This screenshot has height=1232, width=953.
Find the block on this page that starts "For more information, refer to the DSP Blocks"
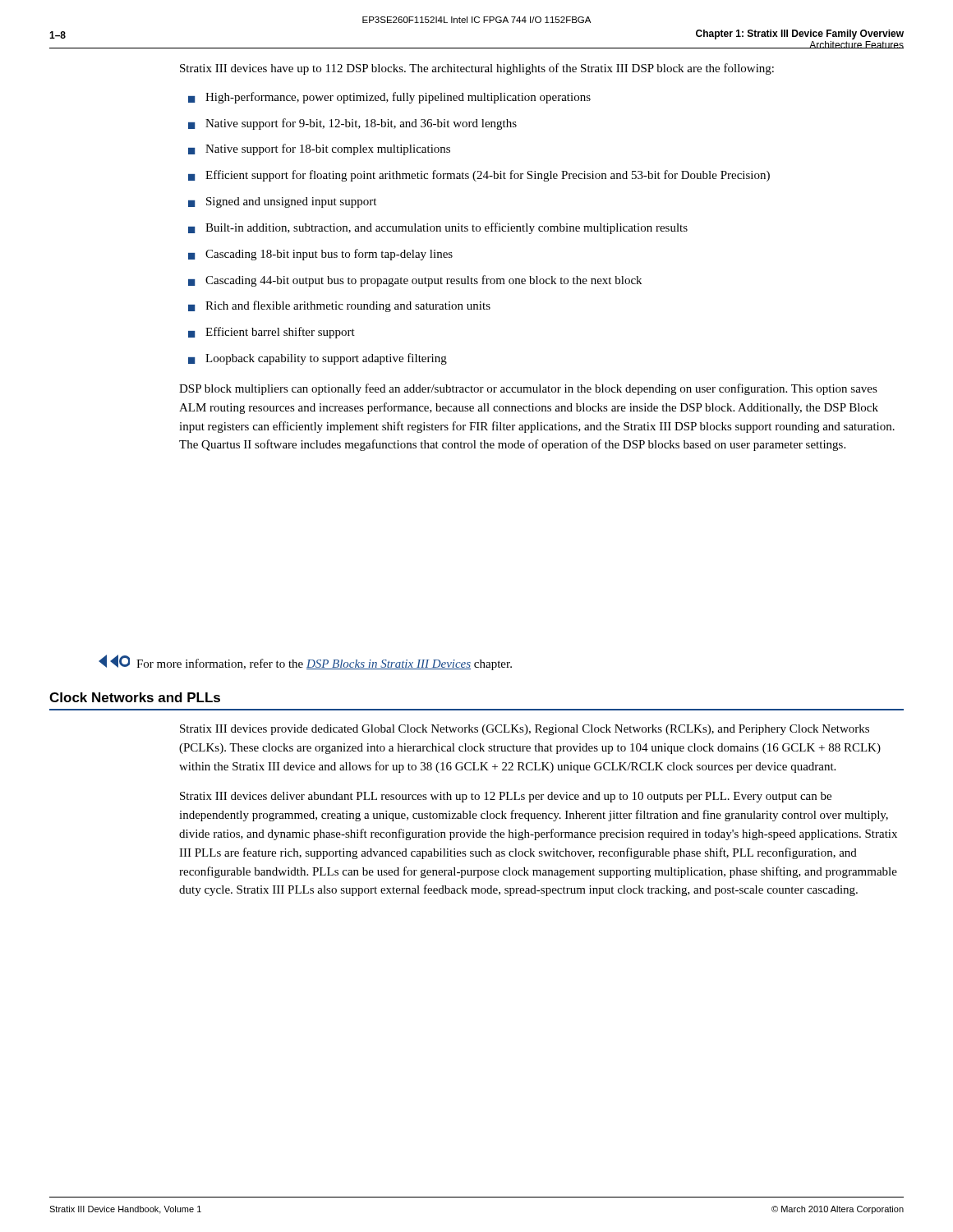(x=306, y=664)
